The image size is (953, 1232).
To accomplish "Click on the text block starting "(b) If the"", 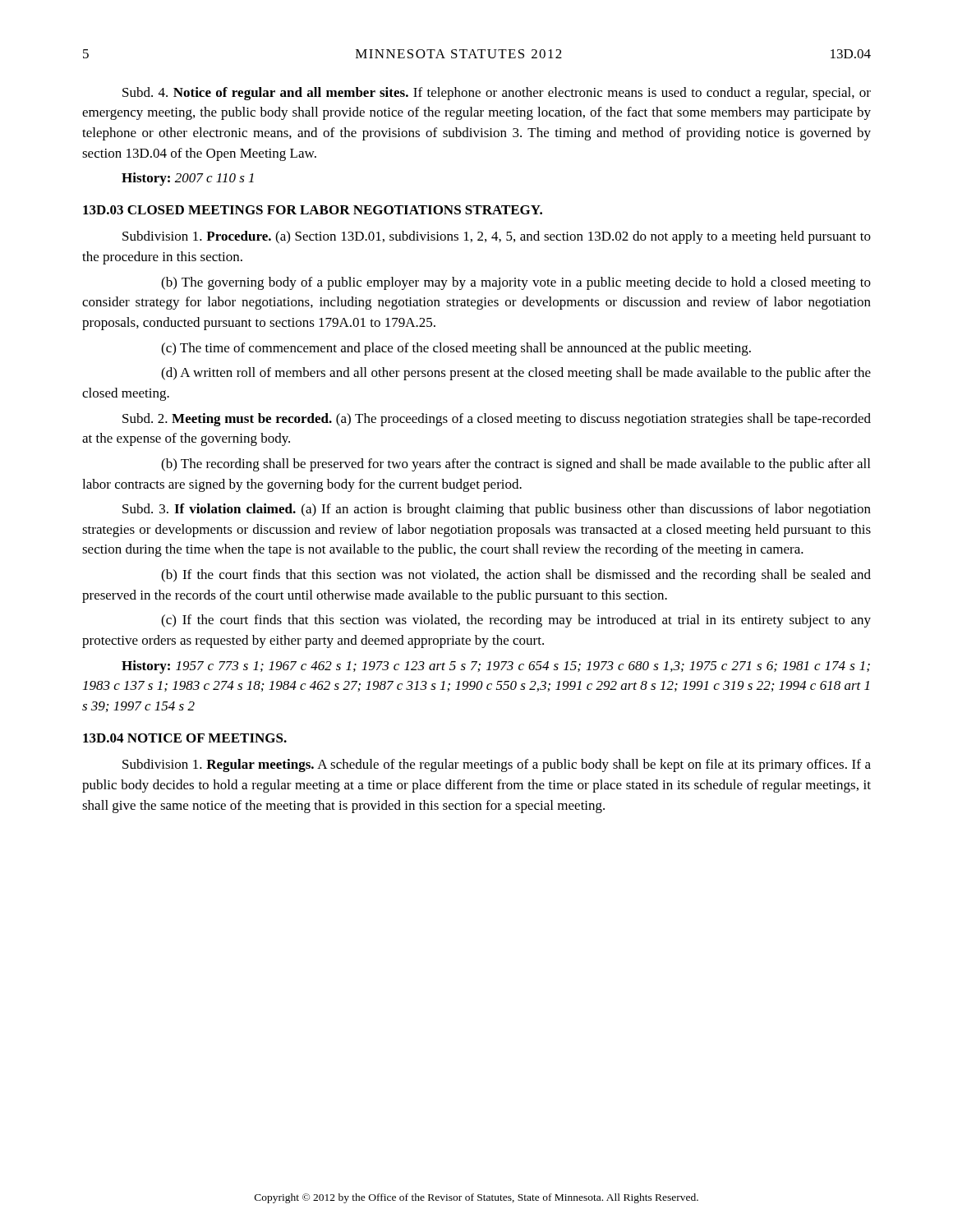I will pyautogui.click(x=476, y=585).
